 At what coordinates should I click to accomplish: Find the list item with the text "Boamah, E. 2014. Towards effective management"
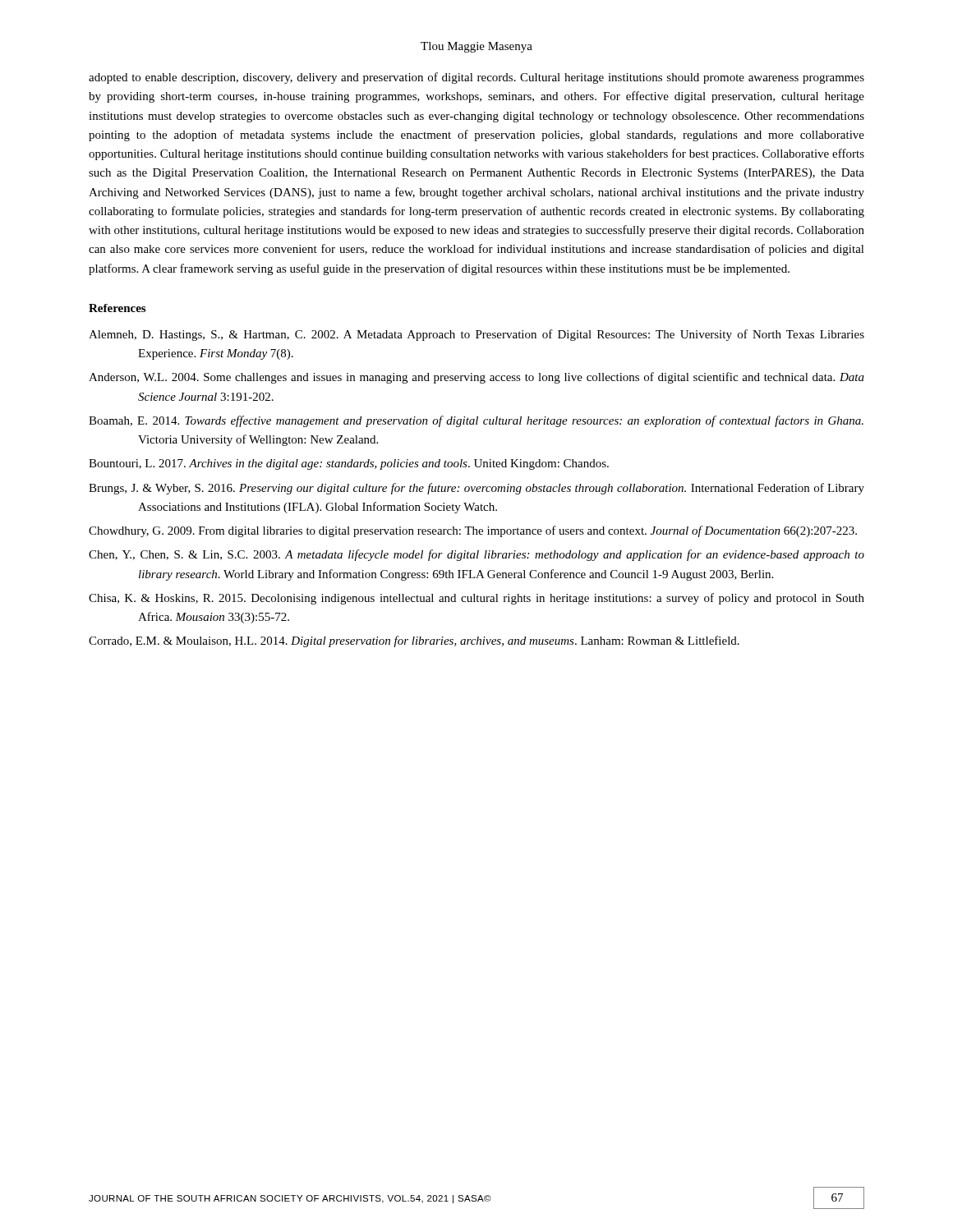(x=476, y=430)
